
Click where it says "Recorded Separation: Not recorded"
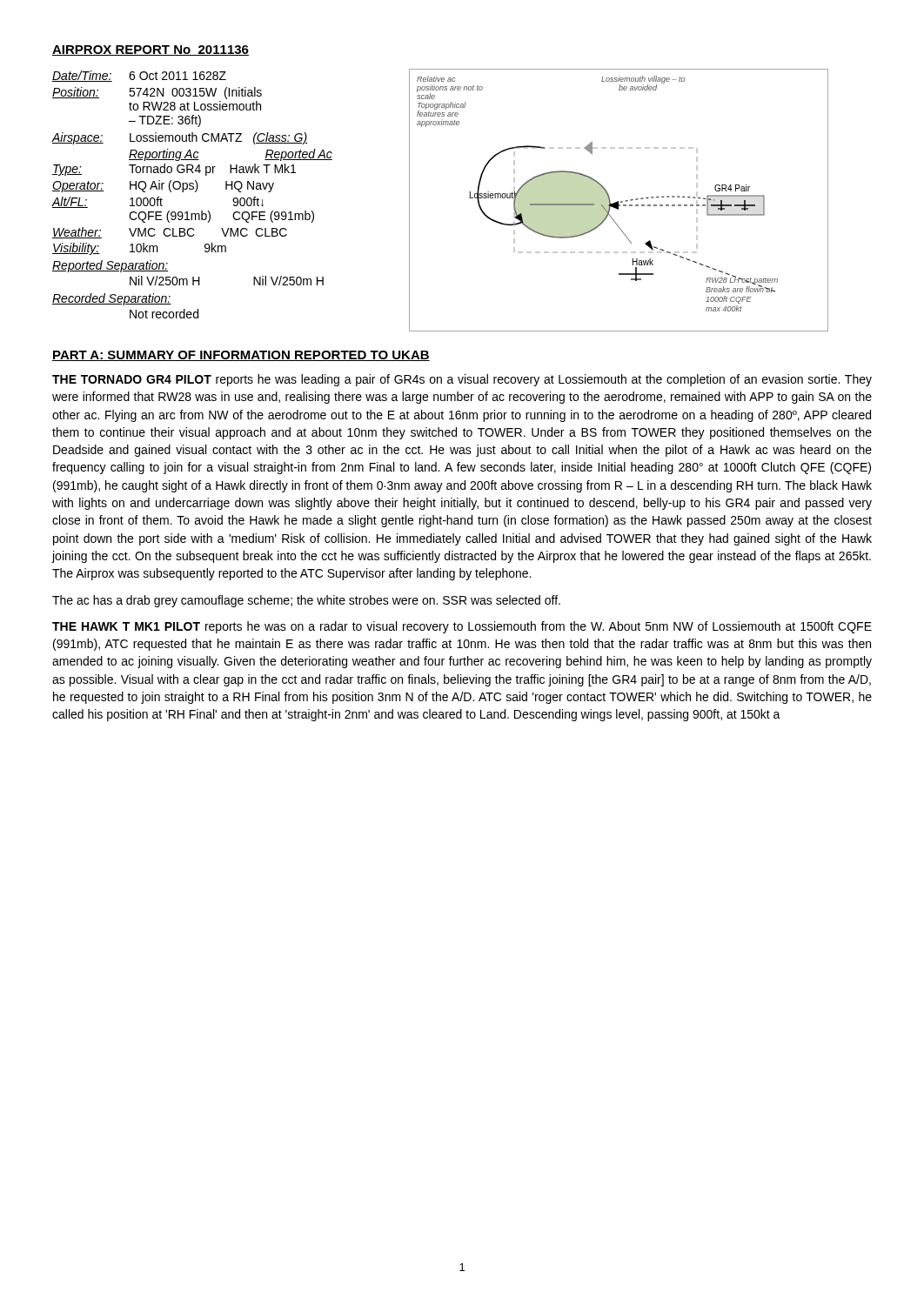(x=200, y=306)
